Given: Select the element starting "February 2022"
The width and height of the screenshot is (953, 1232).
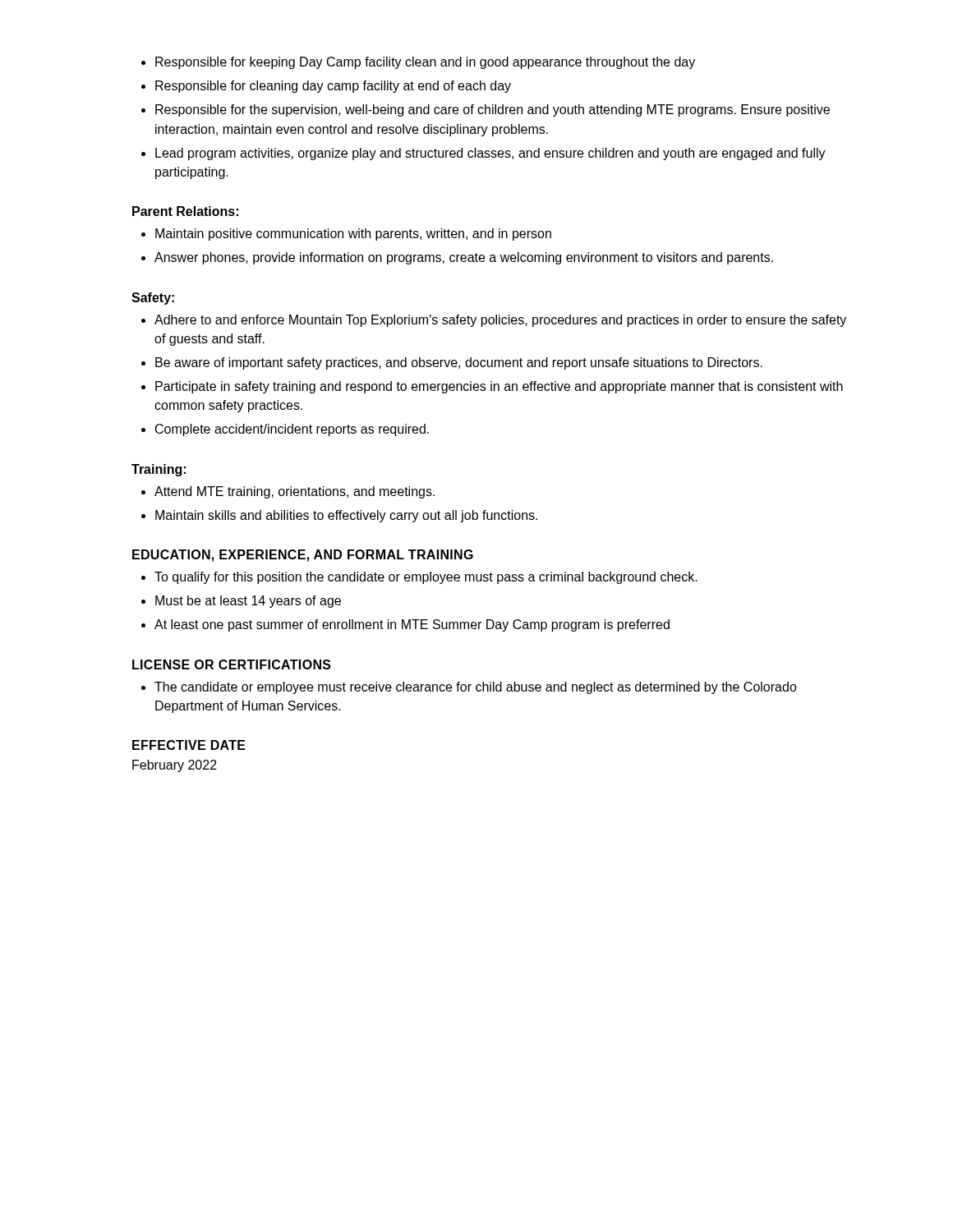Looking at the screenshot, I should tap(174, 765).
